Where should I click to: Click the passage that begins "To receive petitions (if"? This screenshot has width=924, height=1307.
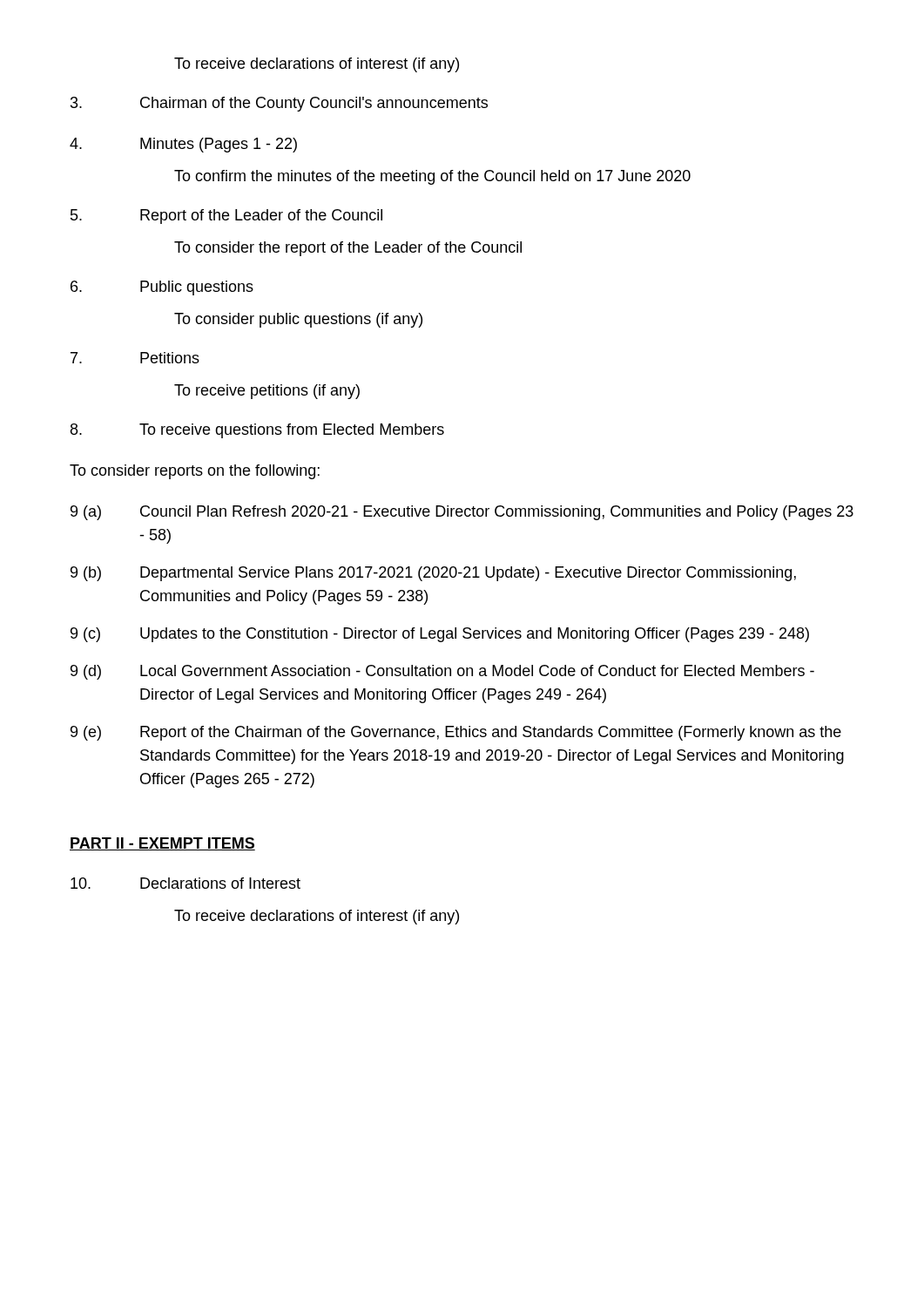267,390
